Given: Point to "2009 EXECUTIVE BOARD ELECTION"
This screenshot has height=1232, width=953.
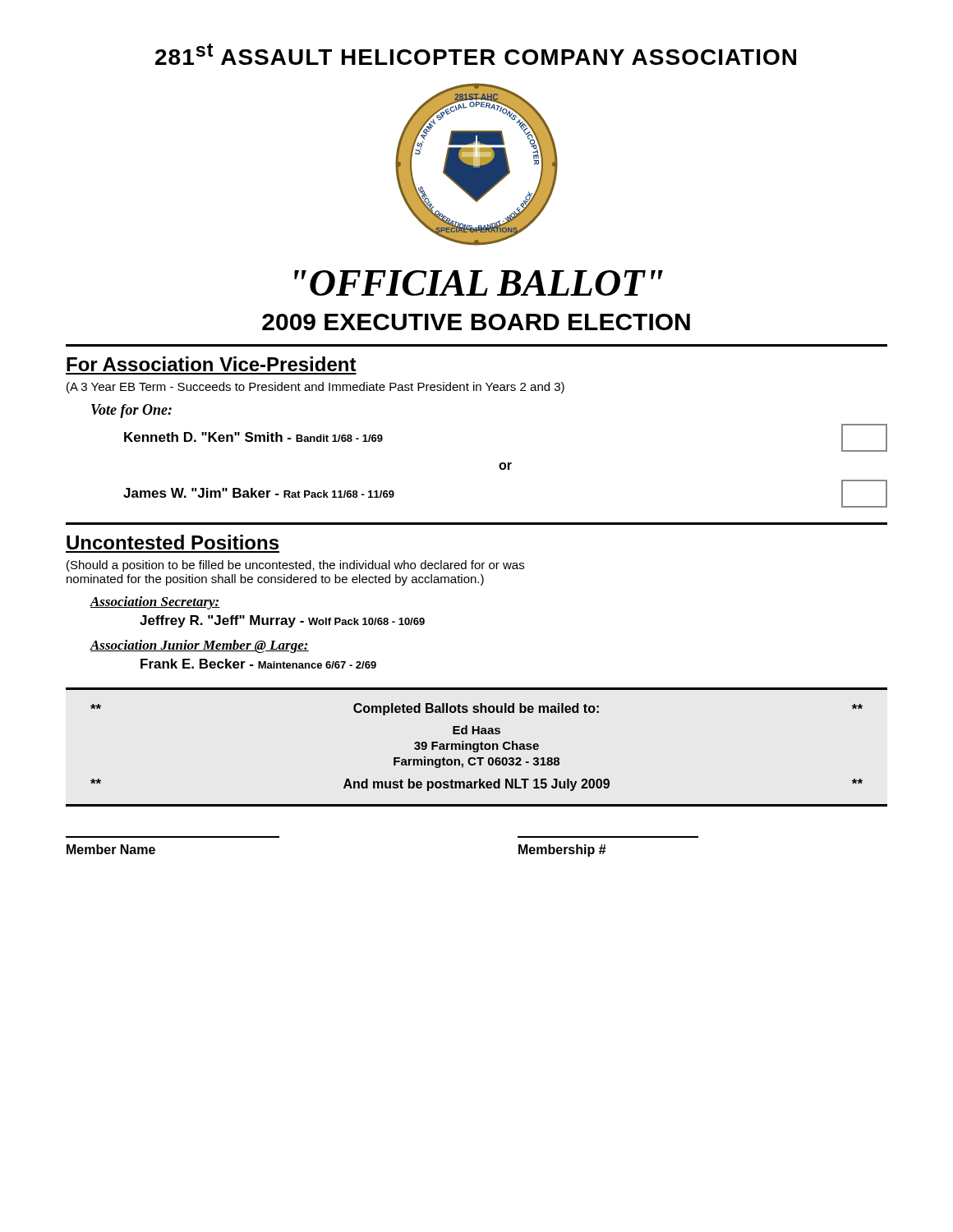Looking at the screenshot, I should click(x=476, y=322).
